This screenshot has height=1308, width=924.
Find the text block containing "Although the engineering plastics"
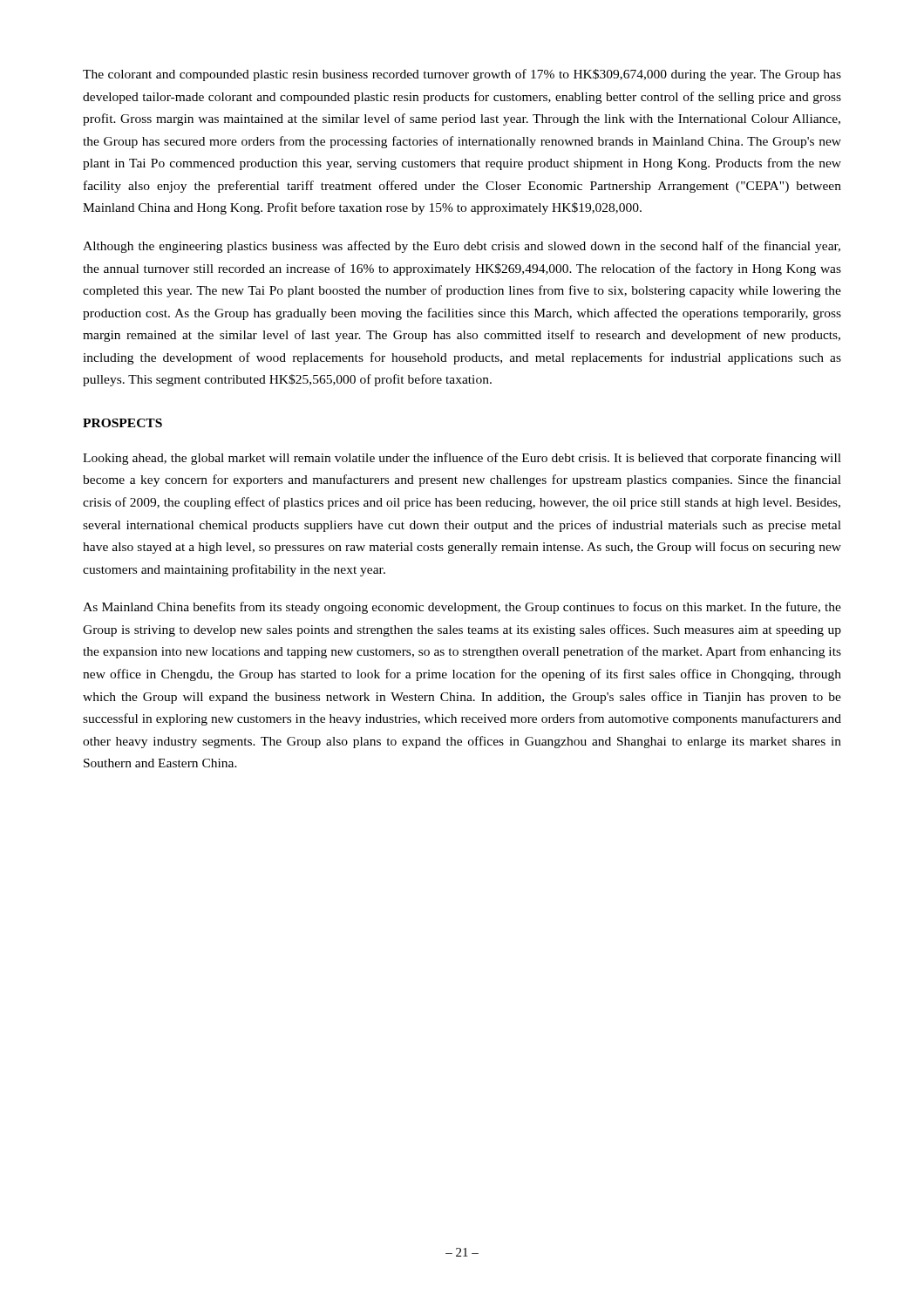(462, 313)
